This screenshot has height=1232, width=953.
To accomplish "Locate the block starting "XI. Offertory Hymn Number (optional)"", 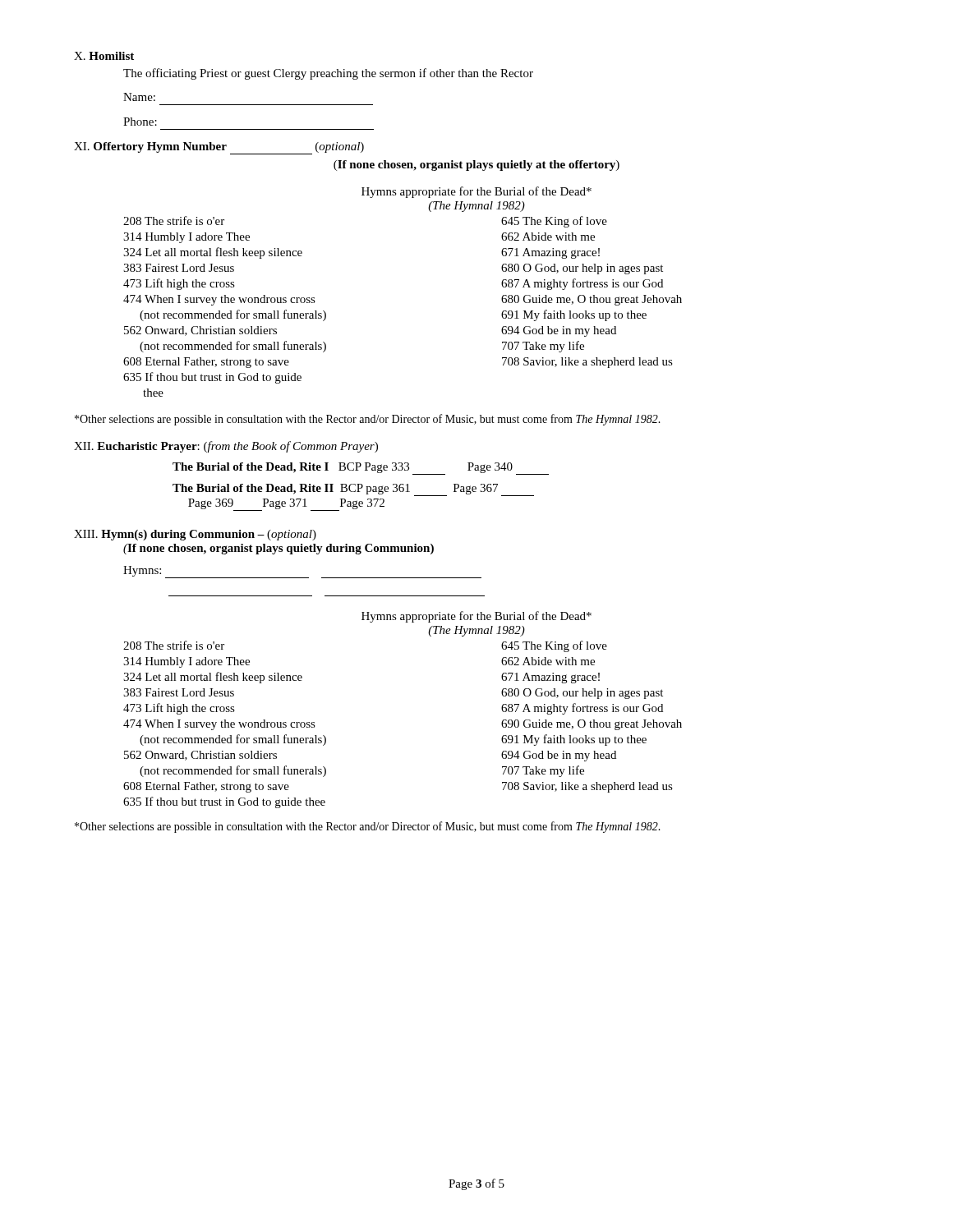I will 219,147.
